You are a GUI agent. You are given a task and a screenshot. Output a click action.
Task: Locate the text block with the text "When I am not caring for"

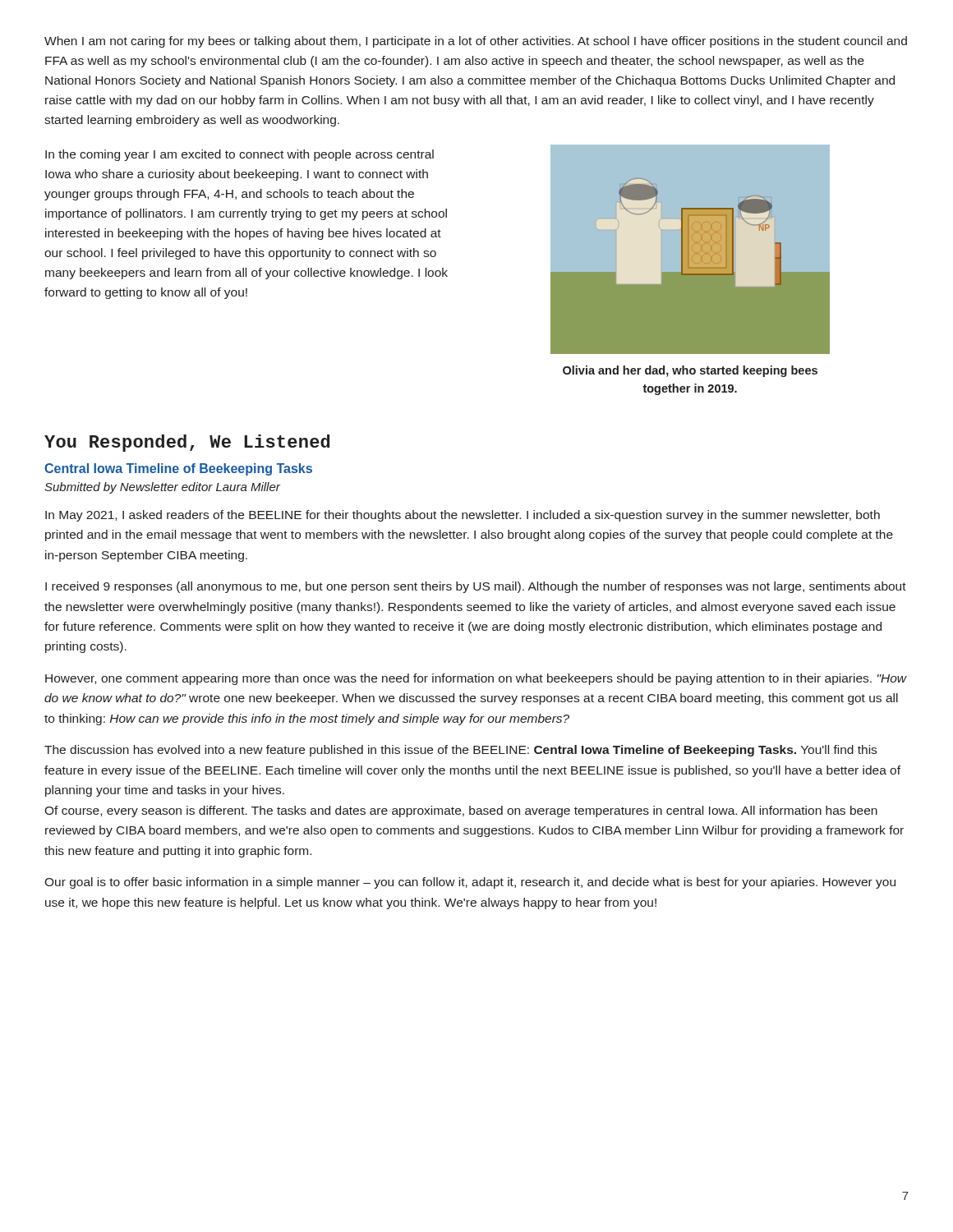click(x=476, y=80)
